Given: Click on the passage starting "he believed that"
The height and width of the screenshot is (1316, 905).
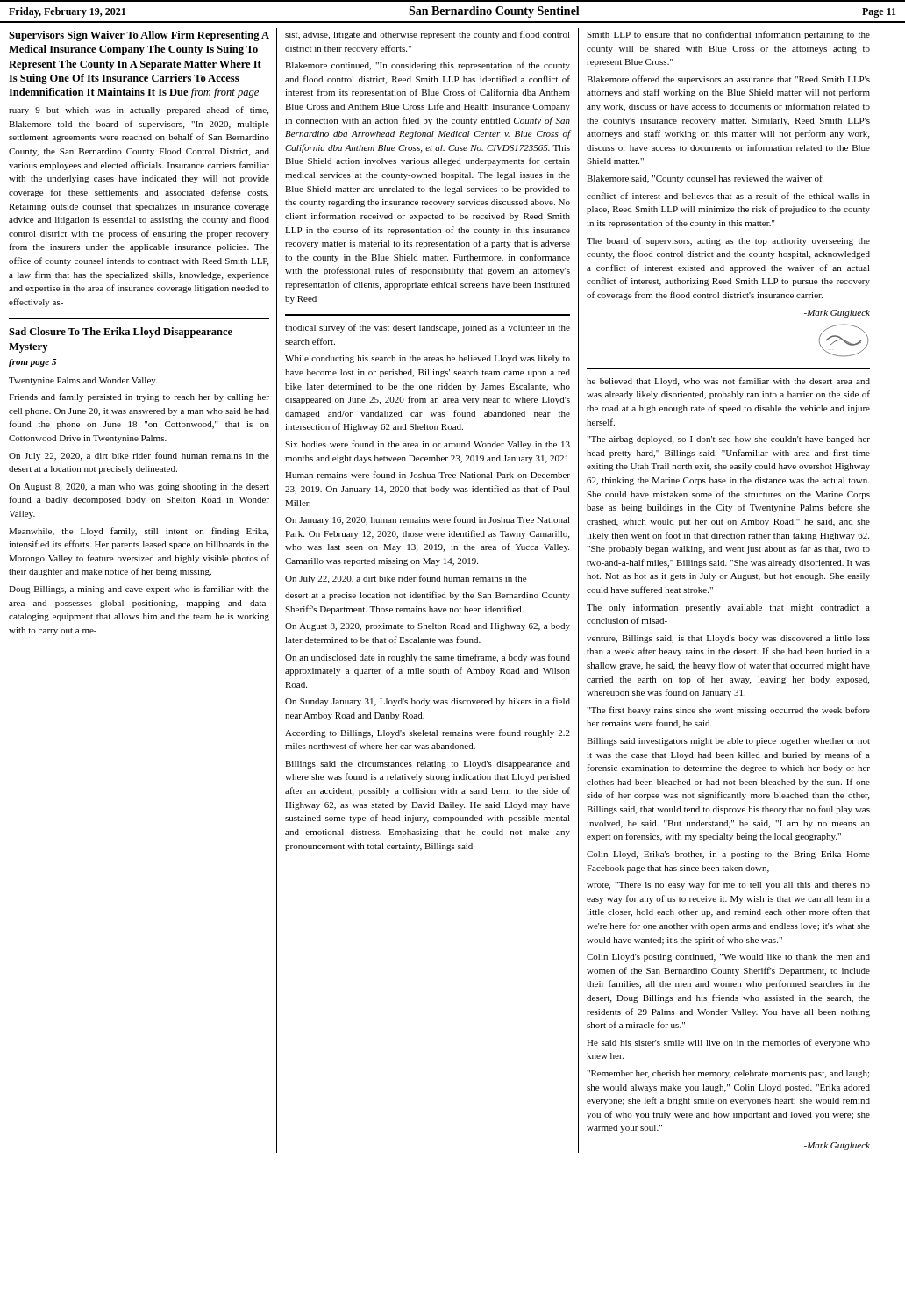Looking at the screenshot, I should tap(728, 501).
